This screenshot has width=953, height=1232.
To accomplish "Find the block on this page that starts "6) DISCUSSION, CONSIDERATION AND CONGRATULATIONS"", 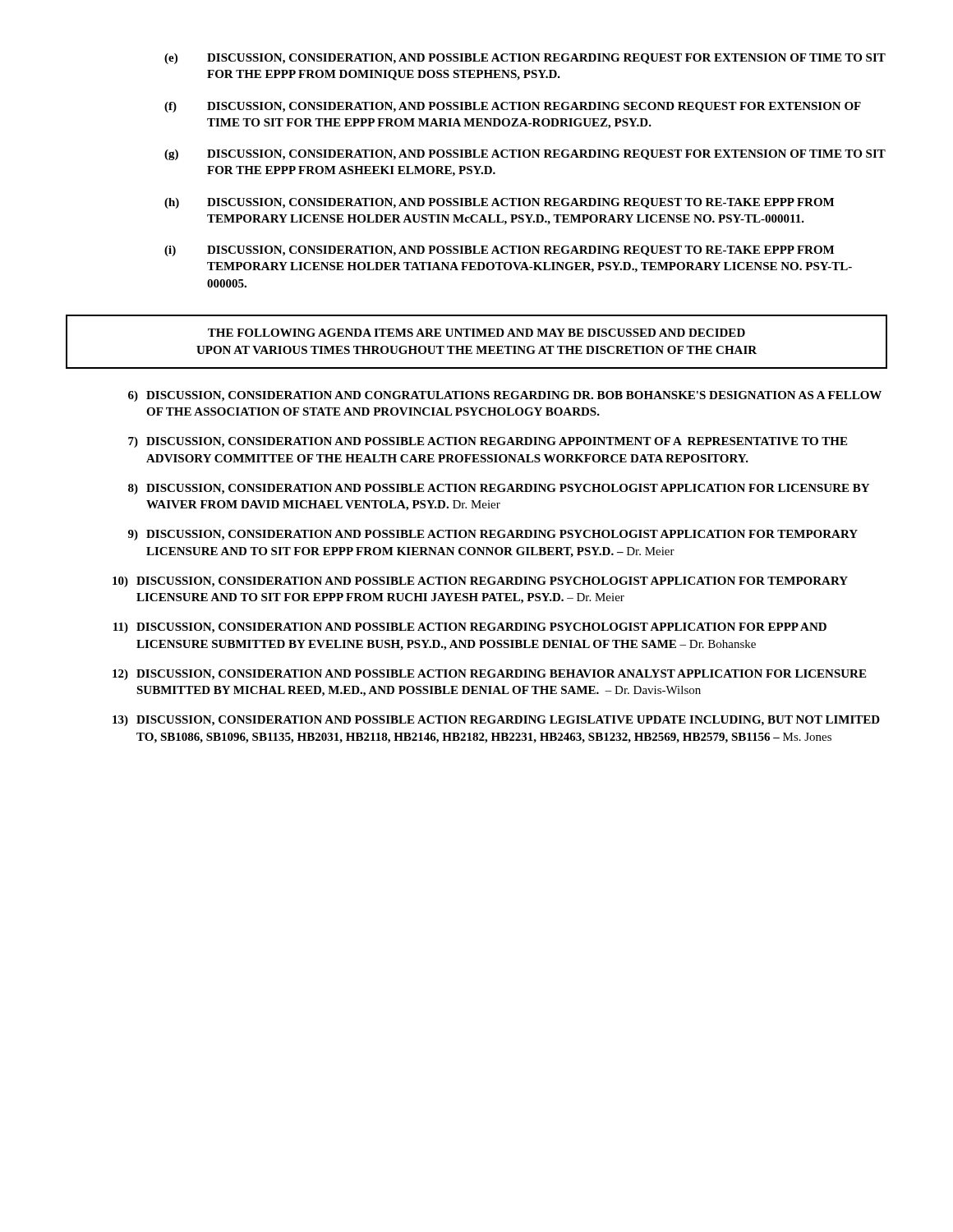I will click(491, 403).
